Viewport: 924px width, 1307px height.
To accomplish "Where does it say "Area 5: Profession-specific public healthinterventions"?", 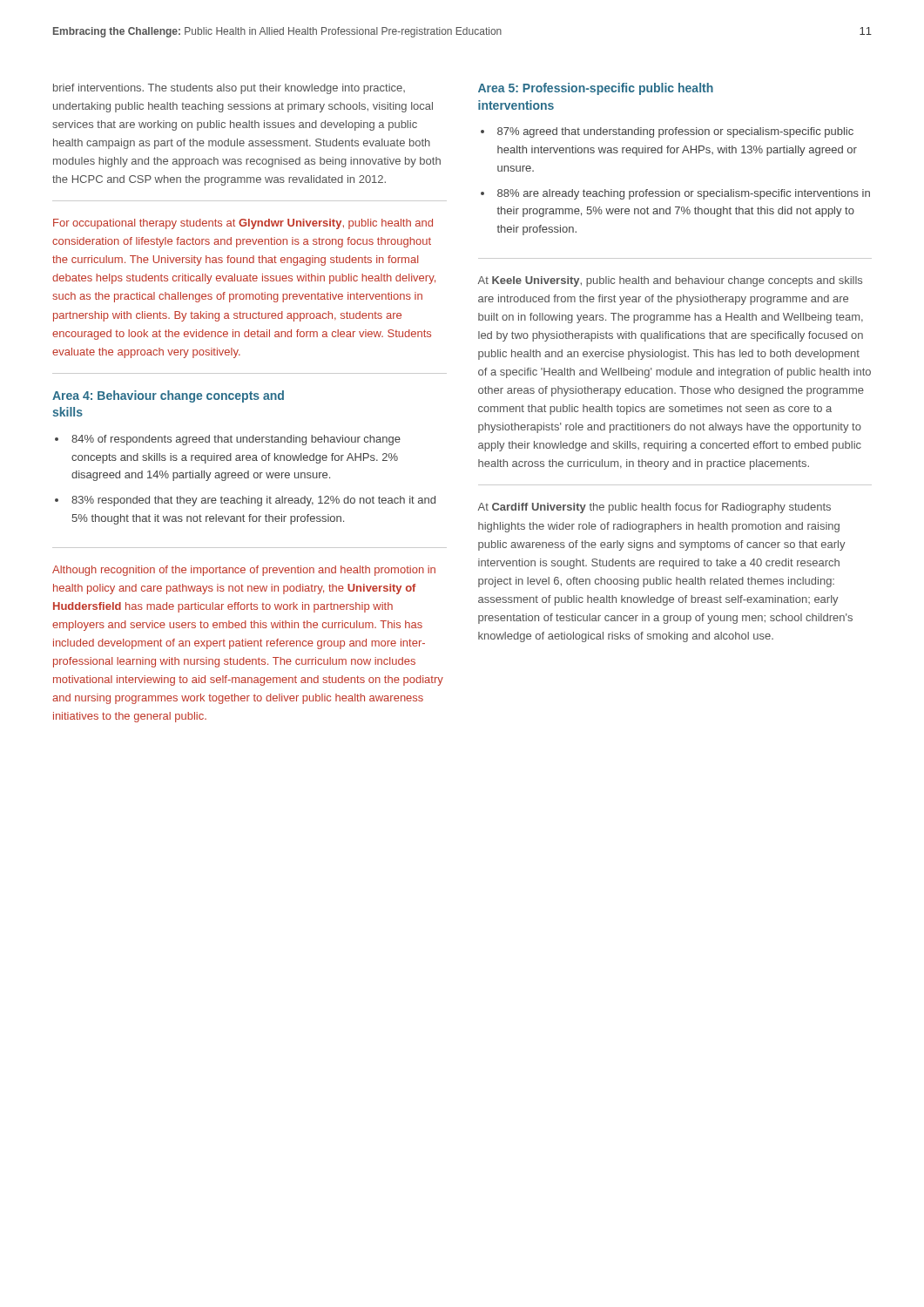I will pyautogui.click(x=596, y=97).
